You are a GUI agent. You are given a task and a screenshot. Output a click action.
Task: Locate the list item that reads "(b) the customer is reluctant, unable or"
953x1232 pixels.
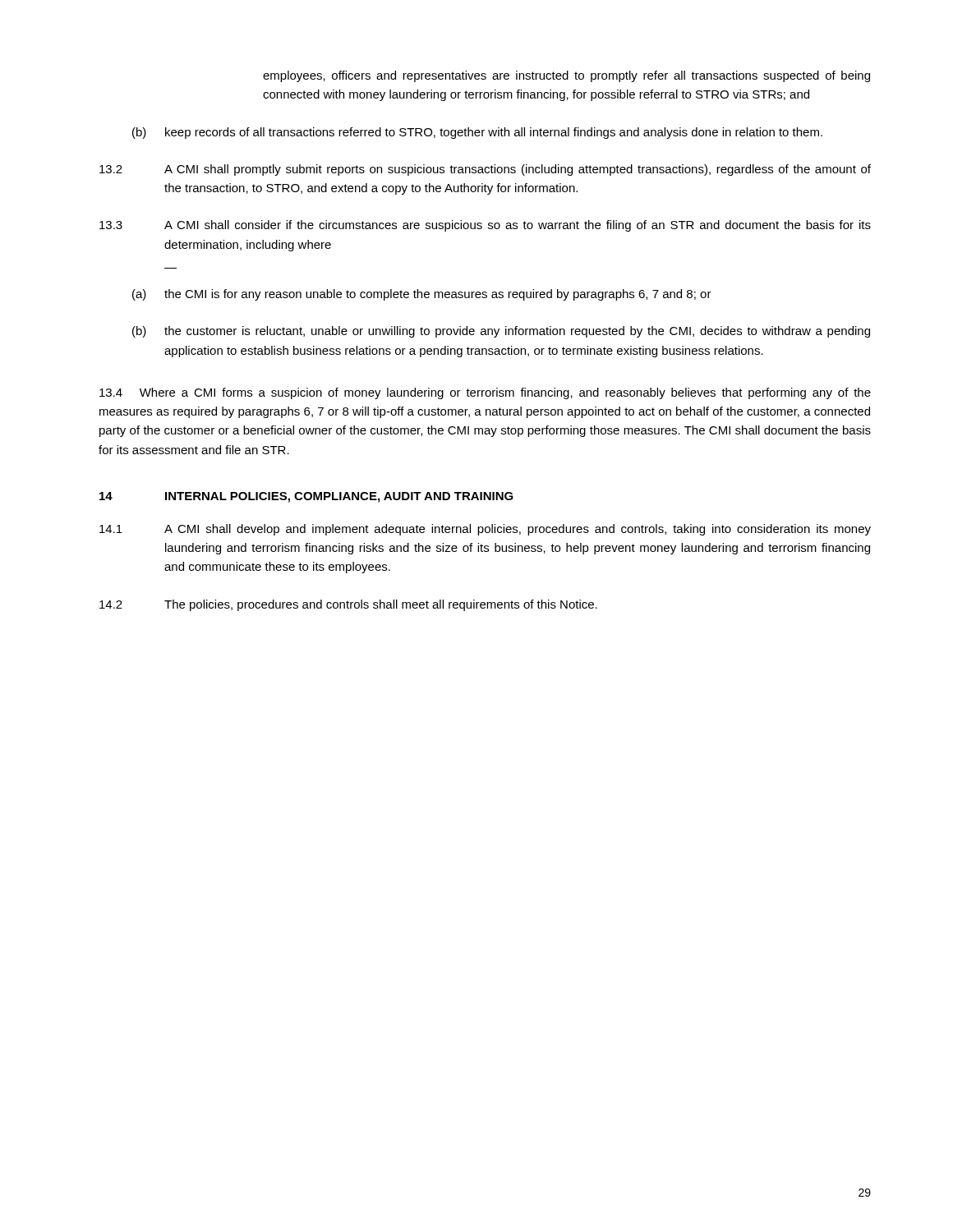pyautogui.click(x=485, y=340)
